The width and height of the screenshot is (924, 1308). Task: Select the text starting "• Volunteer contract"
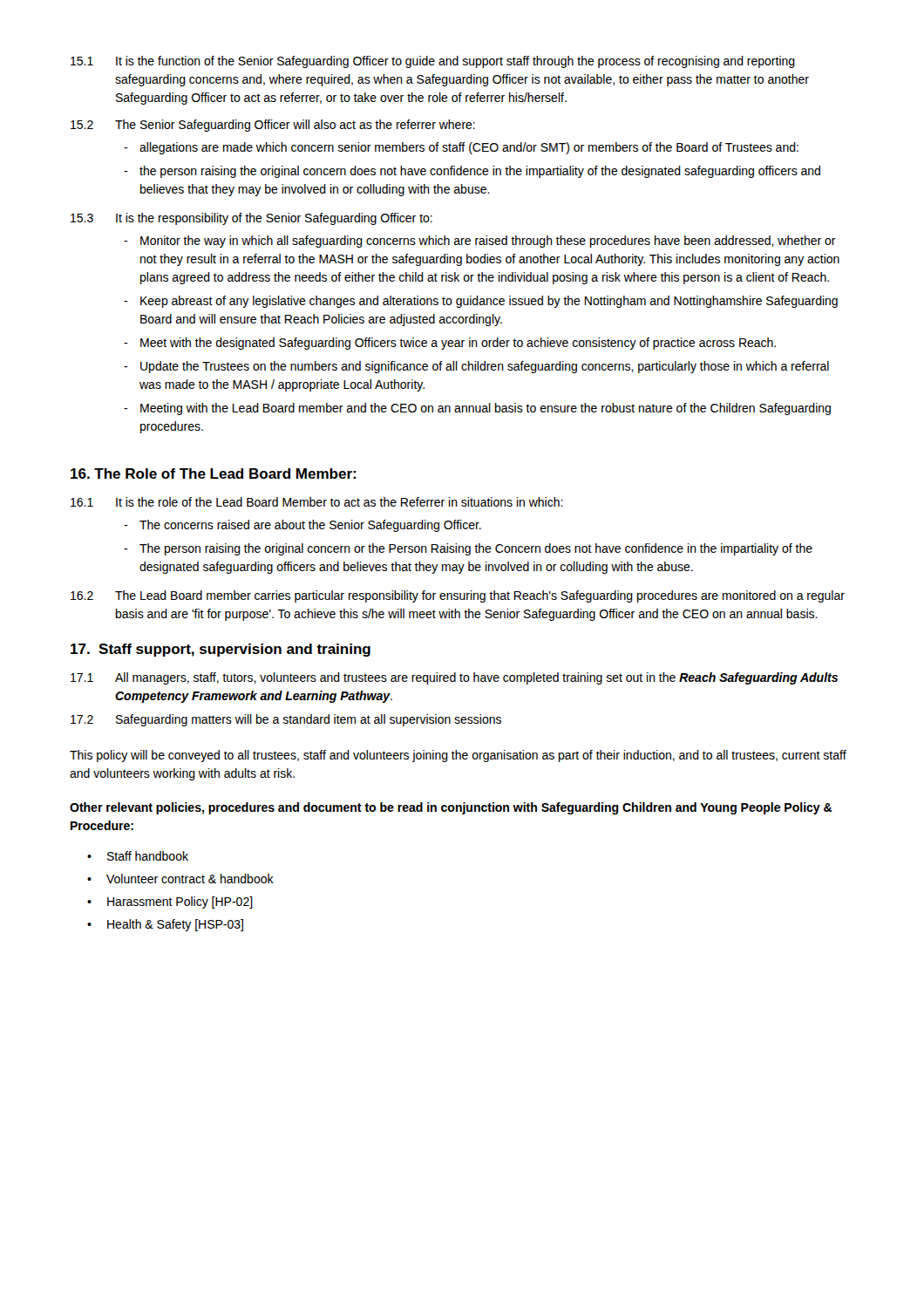coord(180,879)
